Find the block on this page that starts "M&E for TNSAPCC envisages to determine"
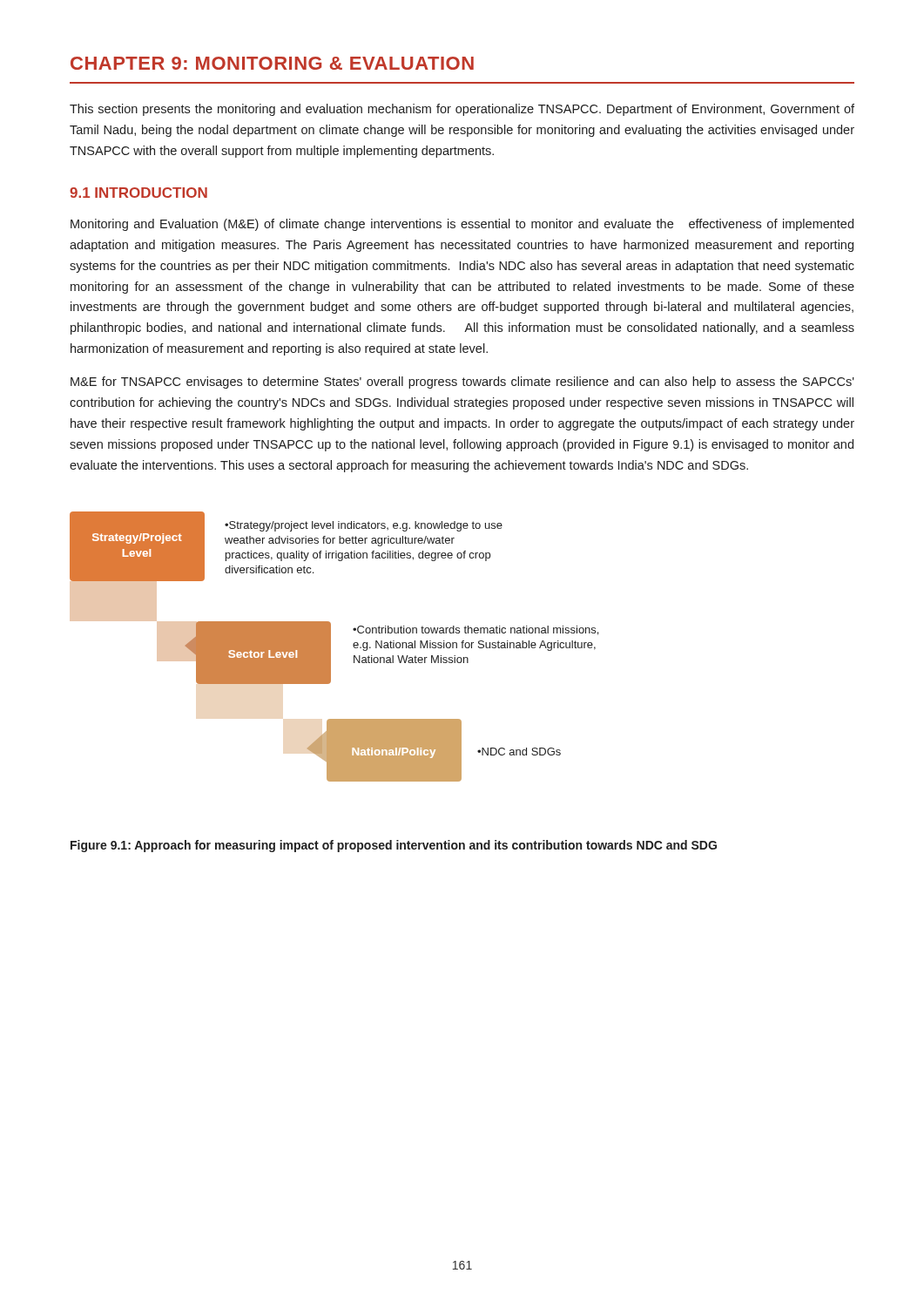This screenshot has height=1307, width=924. pos(462,424)
